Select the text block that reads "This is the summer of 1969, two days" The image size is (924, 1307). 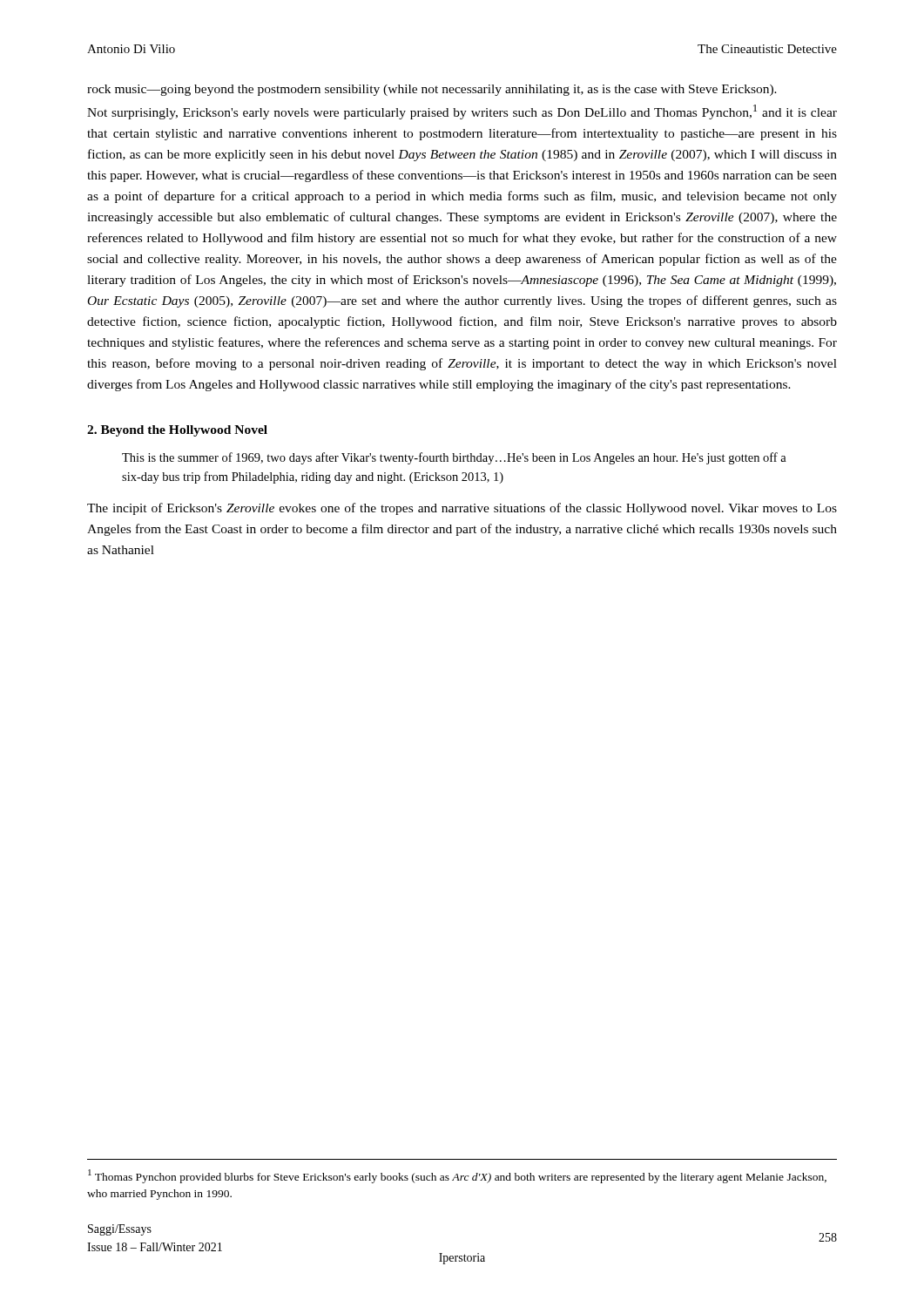click(454, 467)
